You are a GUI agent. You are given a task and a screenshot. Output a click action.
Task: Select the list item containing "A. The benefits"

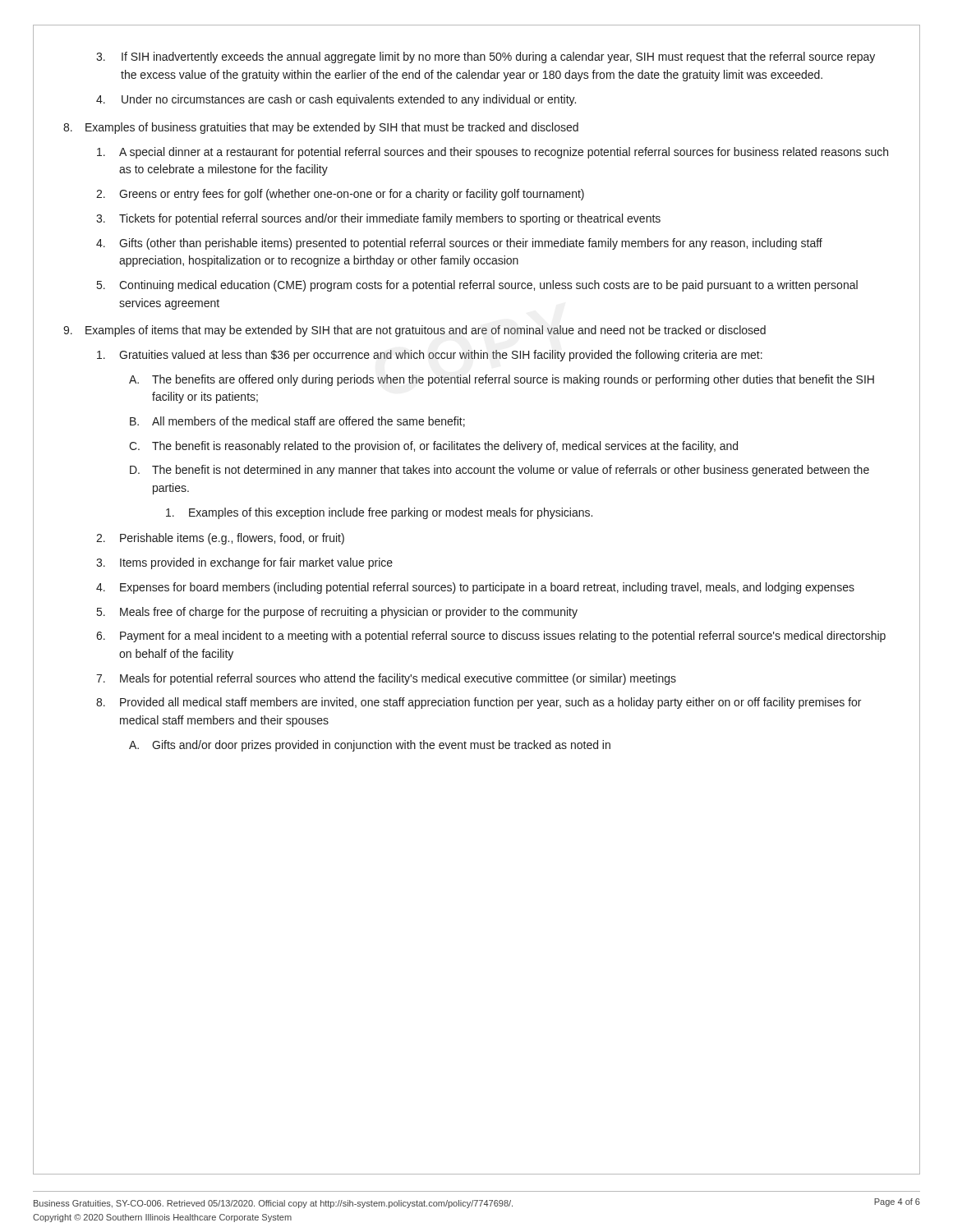(509, 389)
